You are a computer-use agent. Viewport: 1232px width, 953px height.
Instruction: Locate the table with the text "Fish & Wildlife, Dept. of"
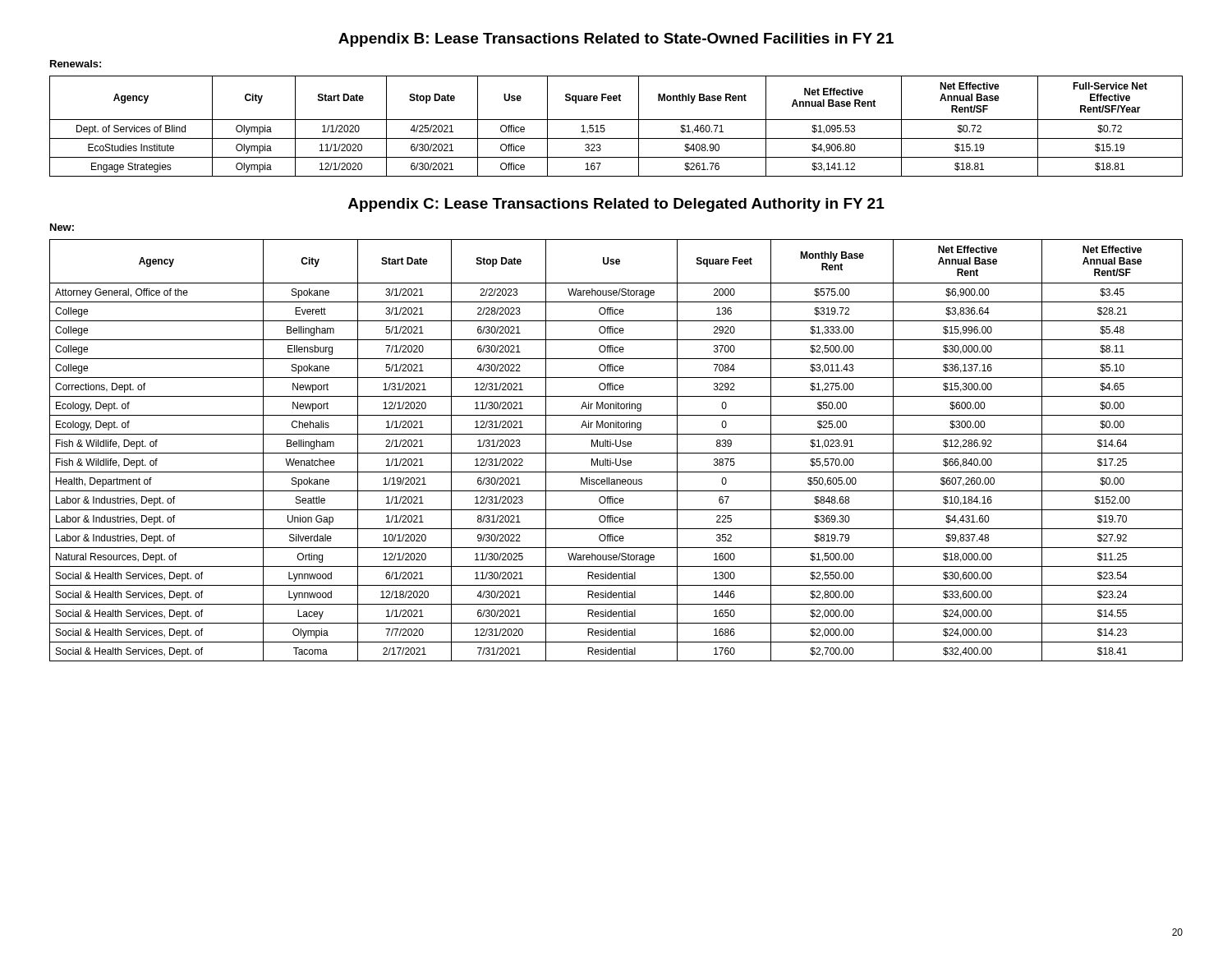tap(616, 450)
